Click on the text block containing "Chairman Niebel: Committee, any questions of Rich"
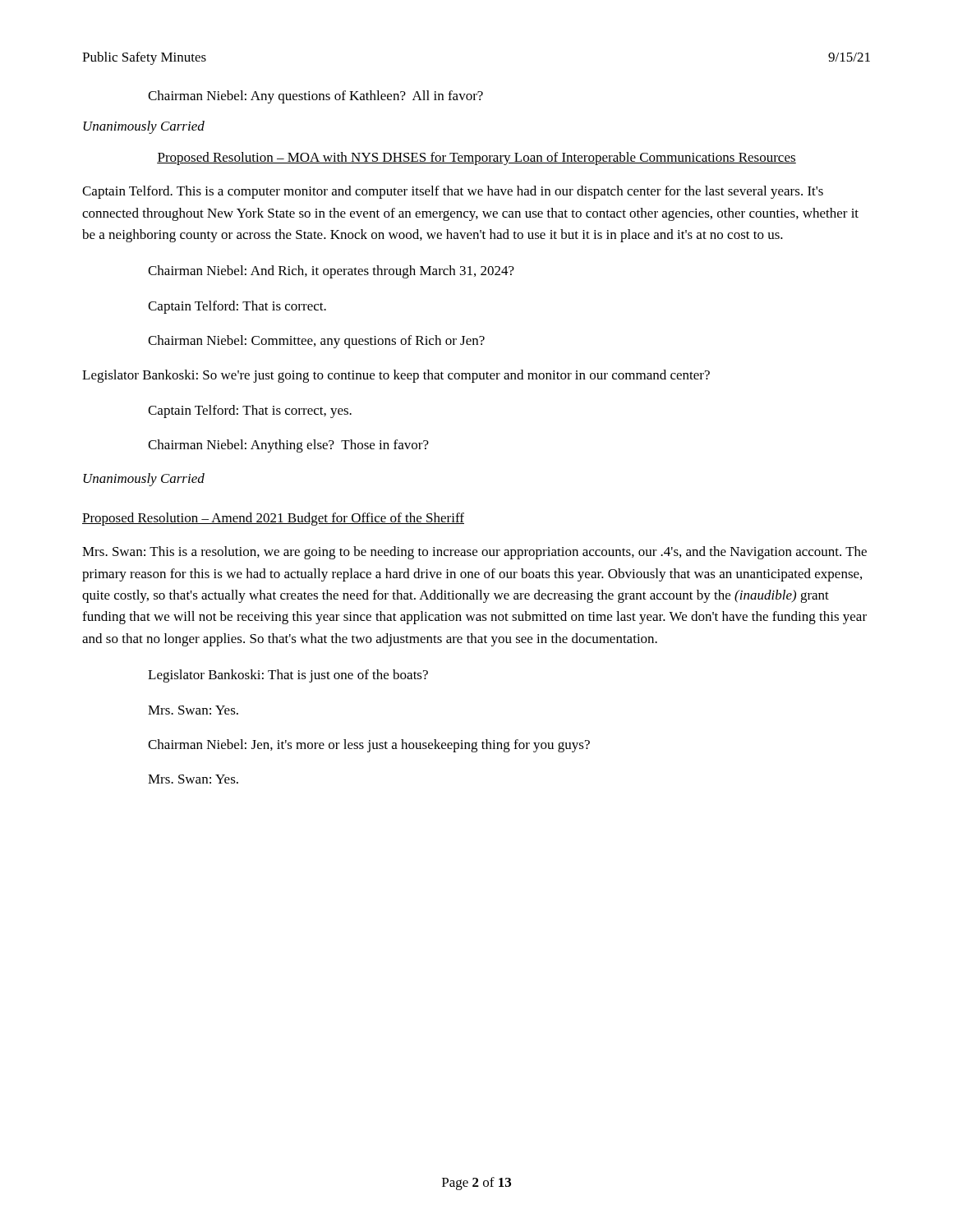The image size is (953, 1232). click(316, 340)
